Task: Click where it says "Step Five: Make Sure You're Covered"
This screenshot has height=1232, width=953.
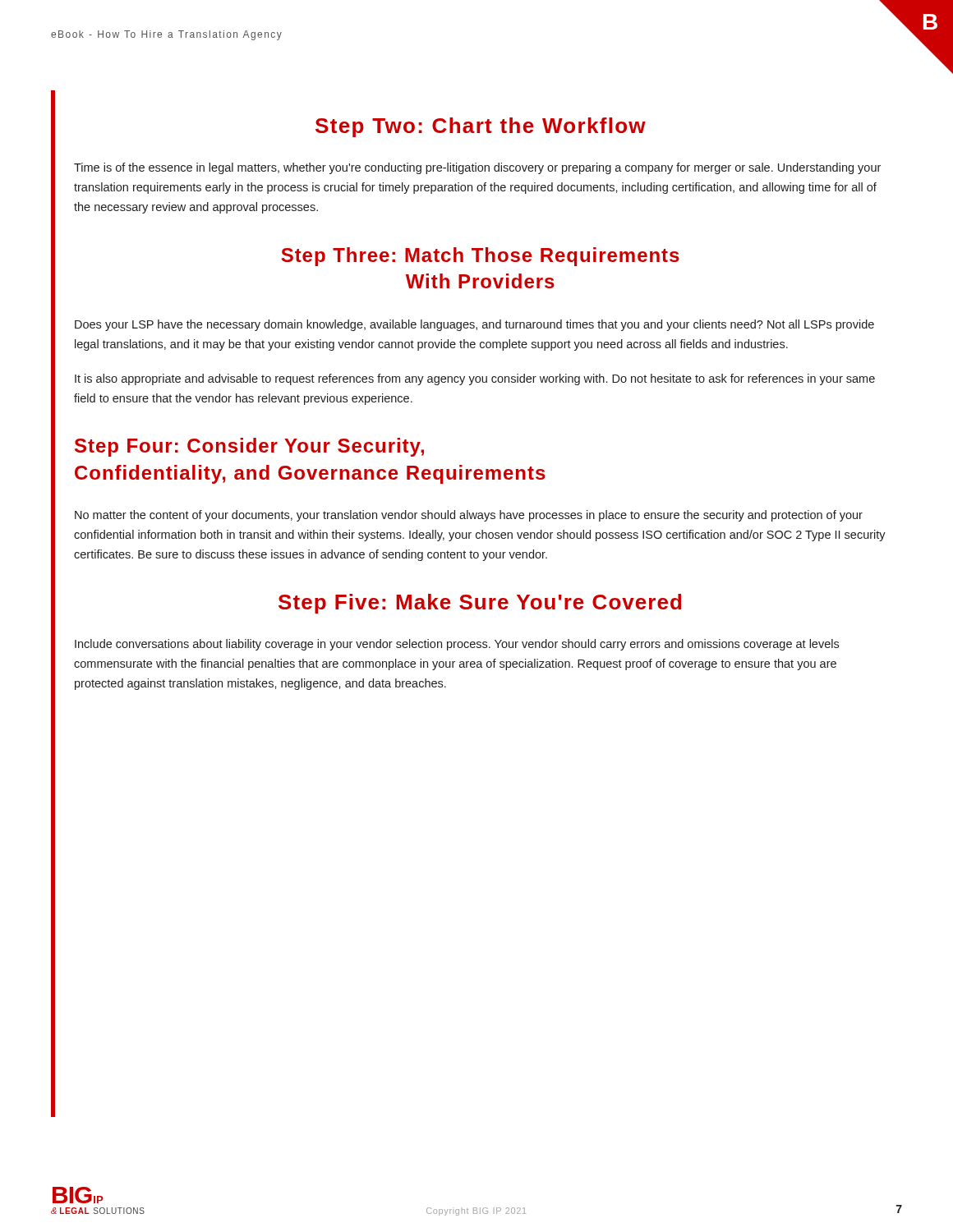Action: (x=481, y=602)
